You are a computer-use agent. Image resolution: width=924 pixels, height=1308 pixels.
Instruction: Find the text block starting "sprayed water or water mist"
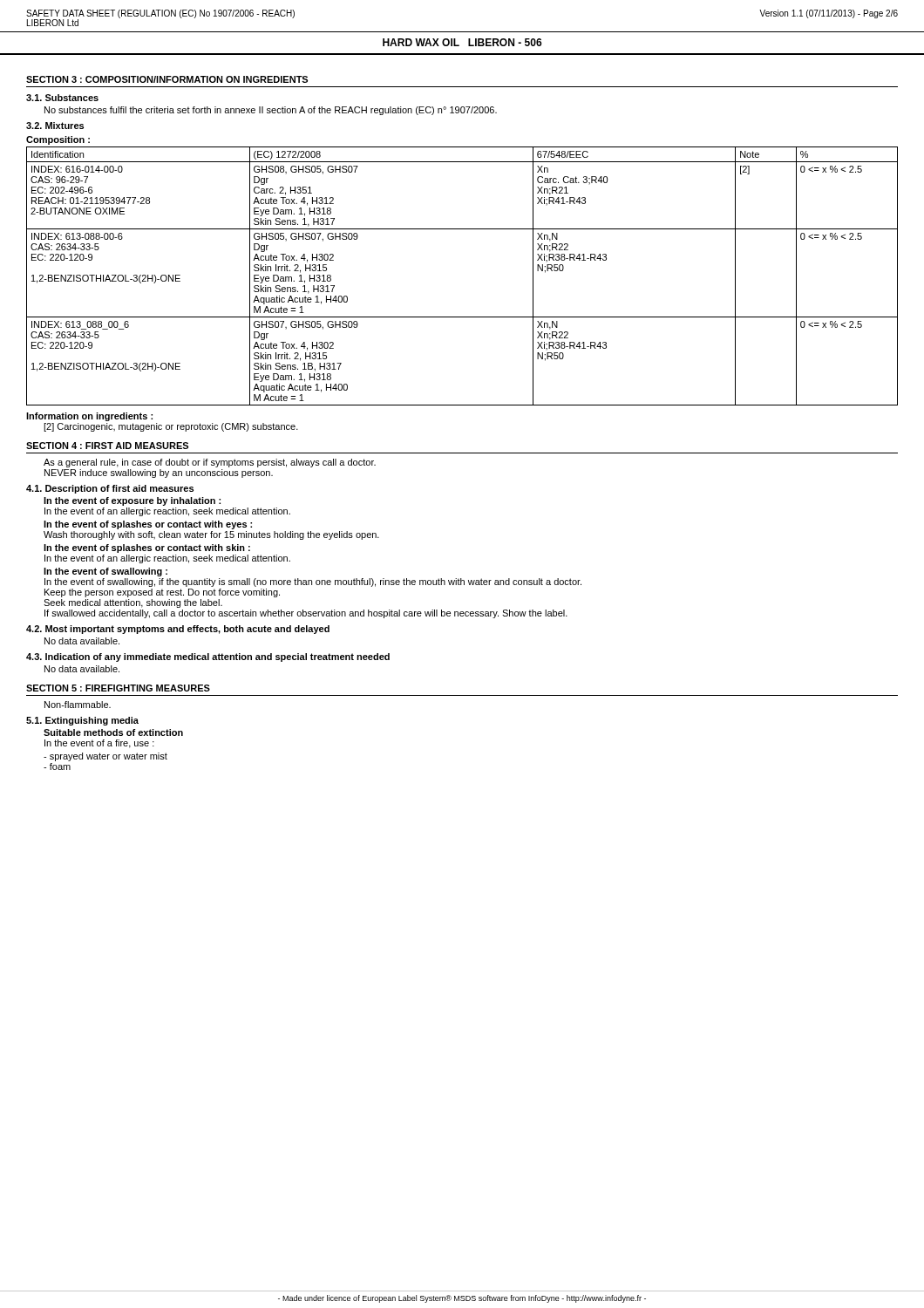point(105,756)
